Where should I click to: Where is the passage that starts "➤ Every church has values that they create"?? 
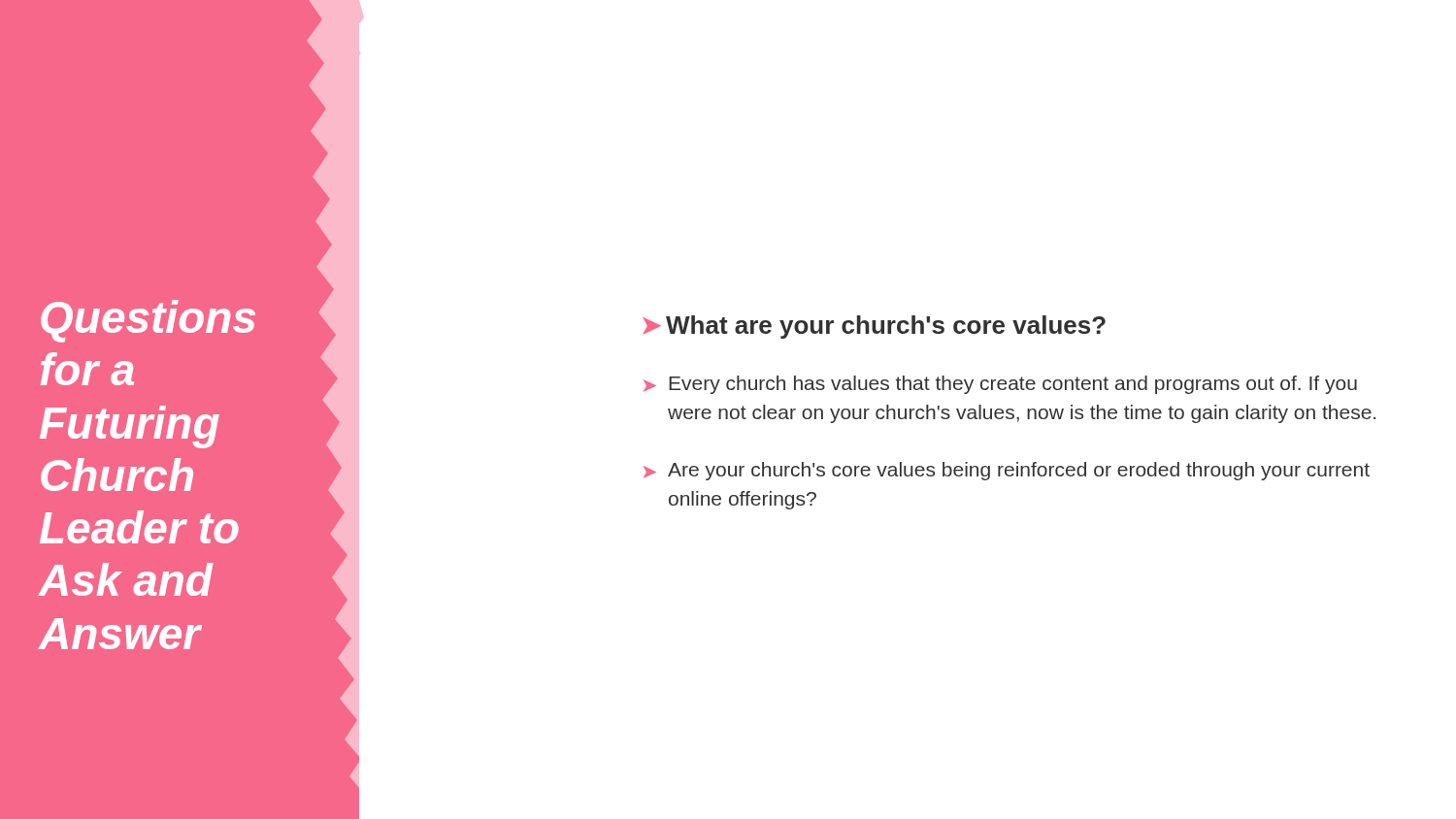click(x=1010, y=398)
